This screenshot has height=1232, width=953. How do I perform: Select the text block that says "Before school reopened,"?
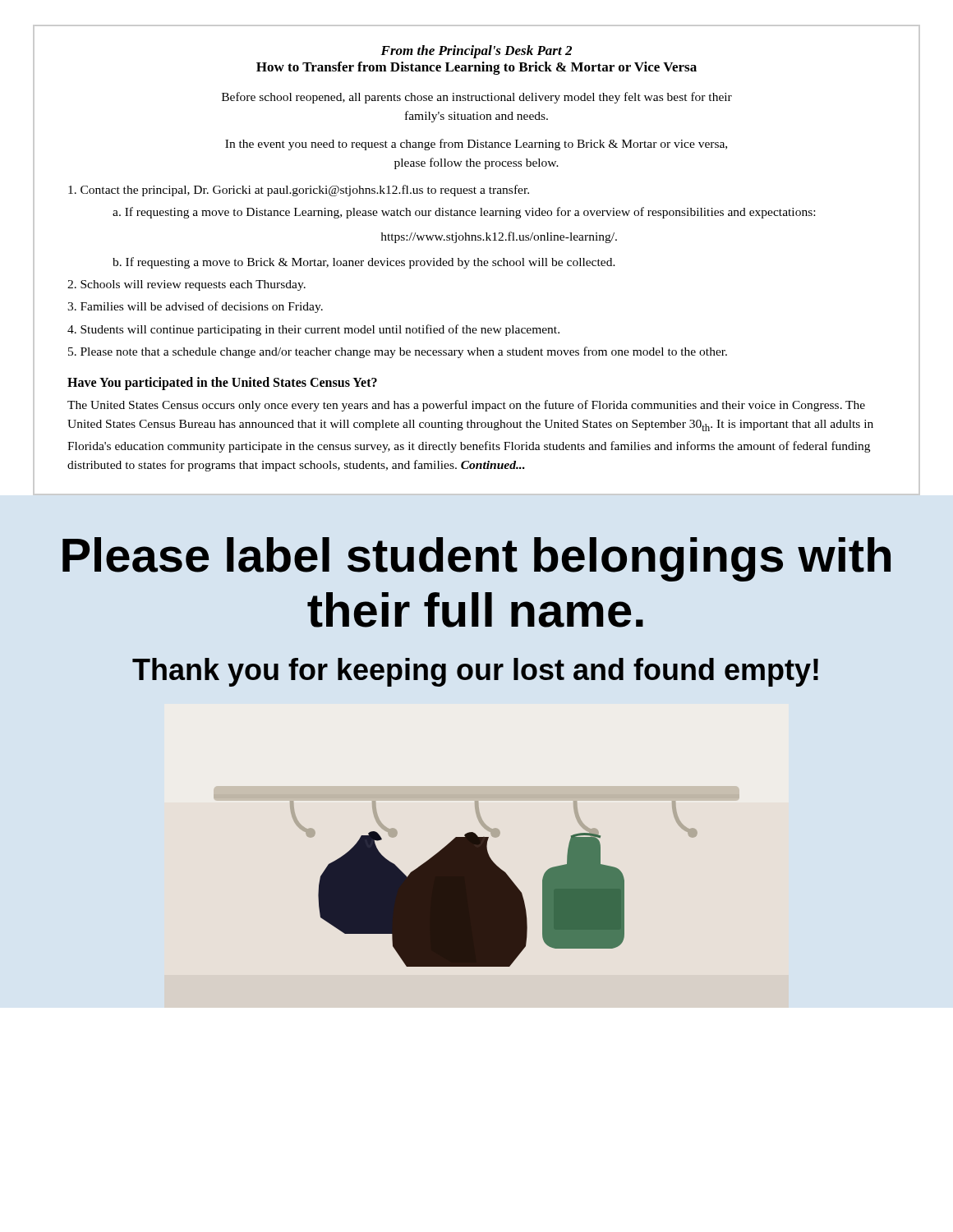pyautogui.click(x=476, y=106)
